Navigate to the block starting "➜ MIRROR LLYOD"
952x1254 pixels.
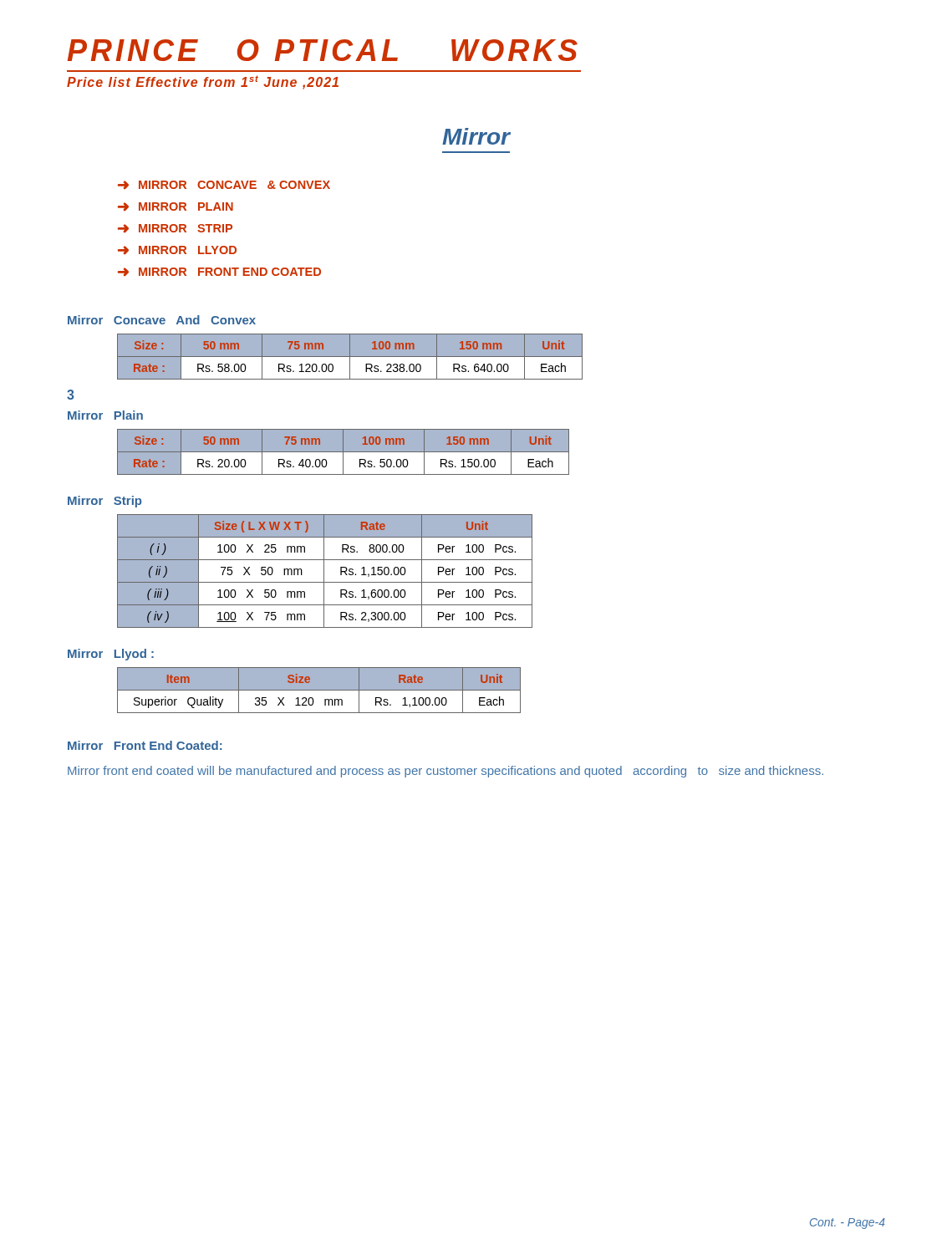click(x=177, y=250)
